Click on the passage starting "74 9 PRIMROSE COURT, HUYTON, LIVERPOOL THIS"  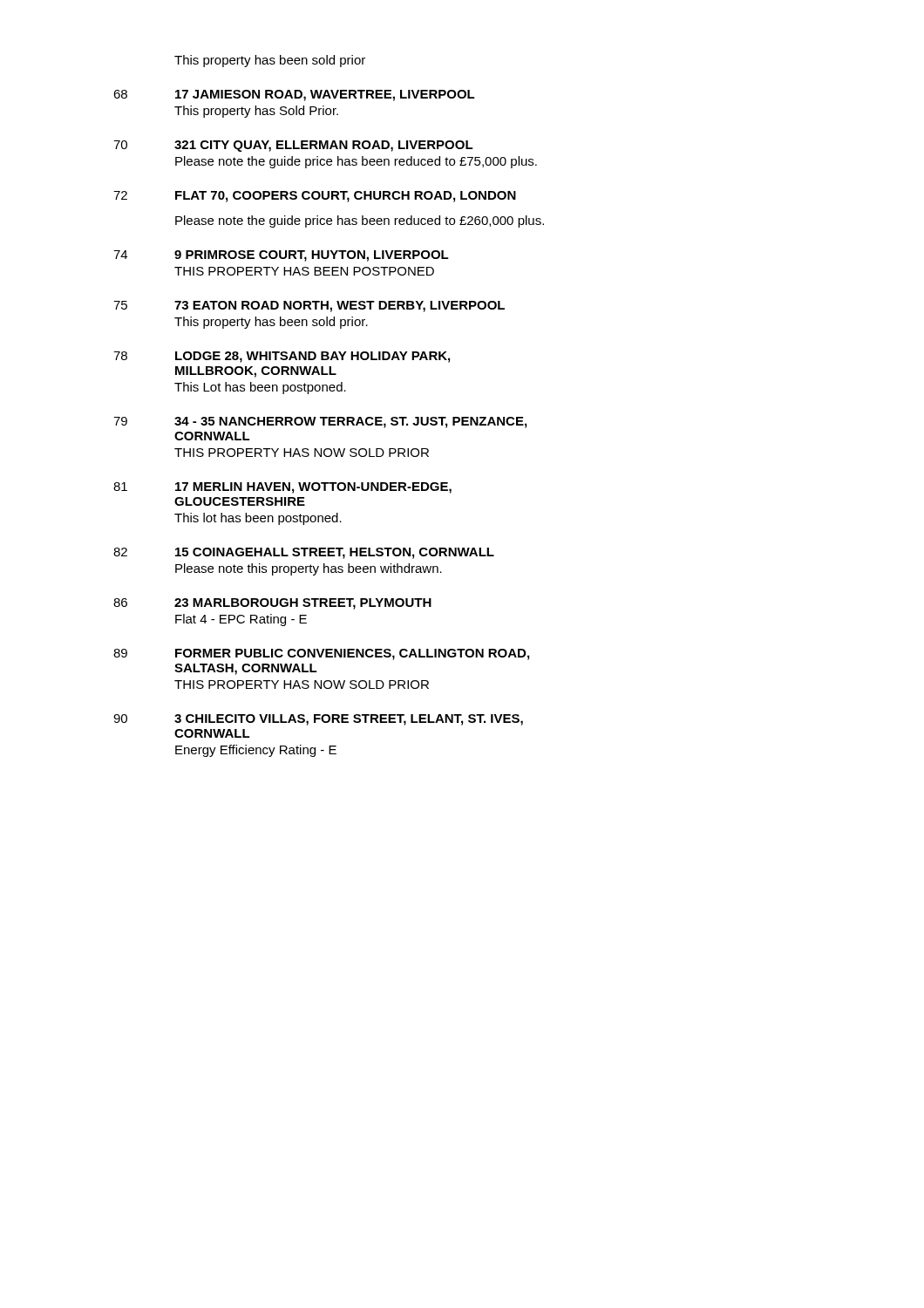pos(281,256)
